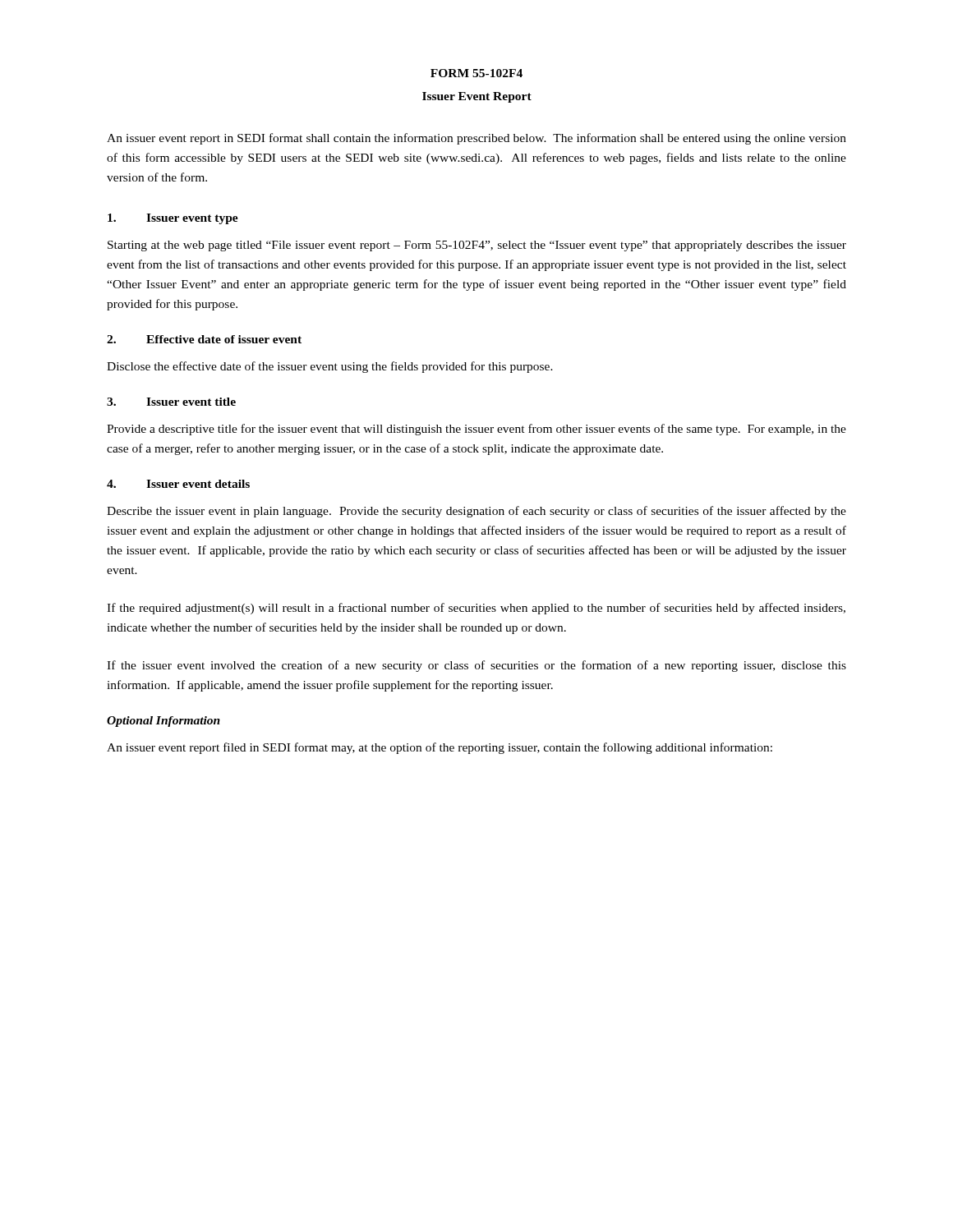Viewport: 953px width, 1232px height.
Task: Locate the text block that says "If the issuer event"
Action: (x=476, y=675)
